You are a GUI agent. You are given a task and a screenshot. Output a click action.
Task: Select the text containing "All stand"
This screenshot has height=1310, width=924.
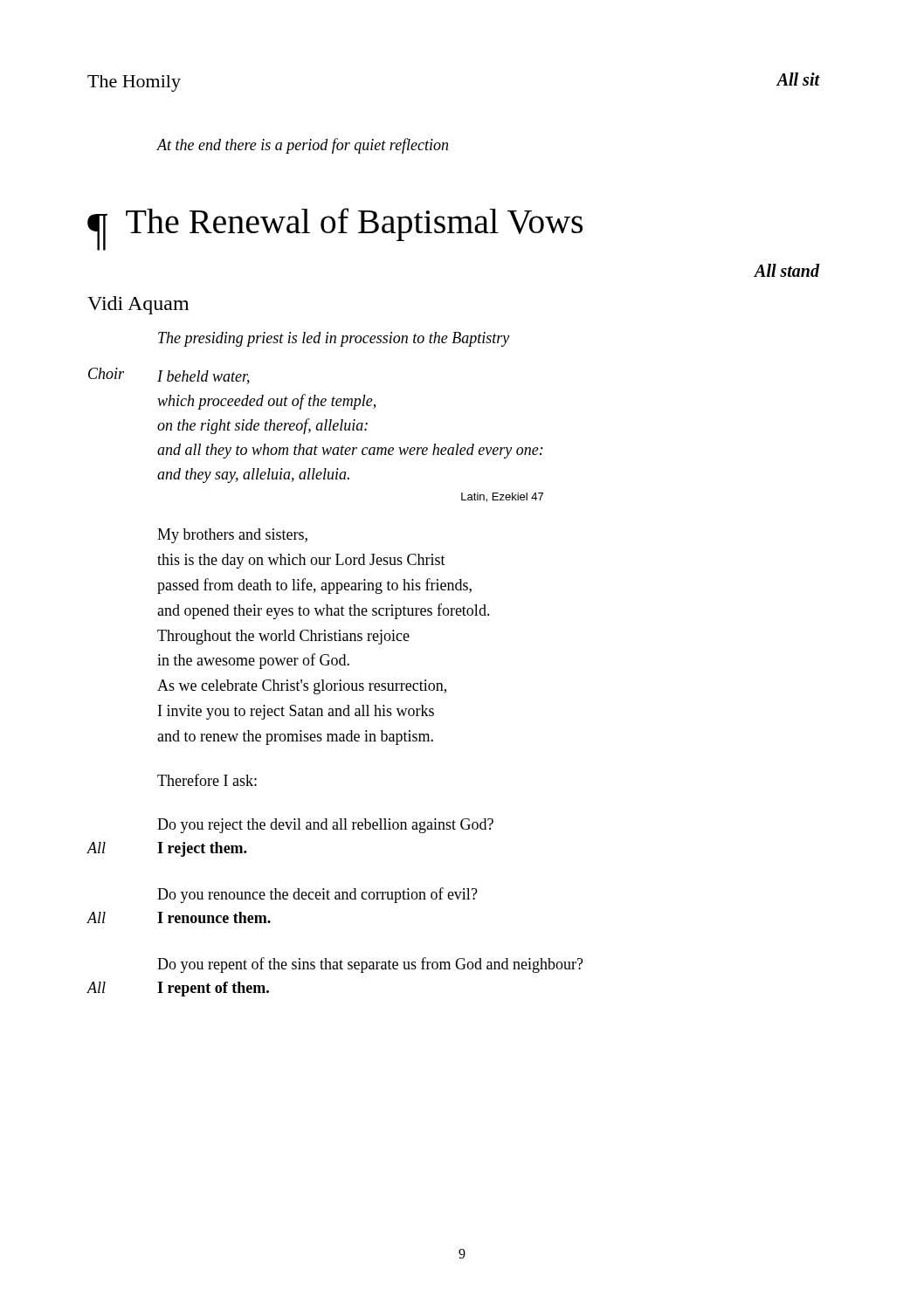(787, 271)
